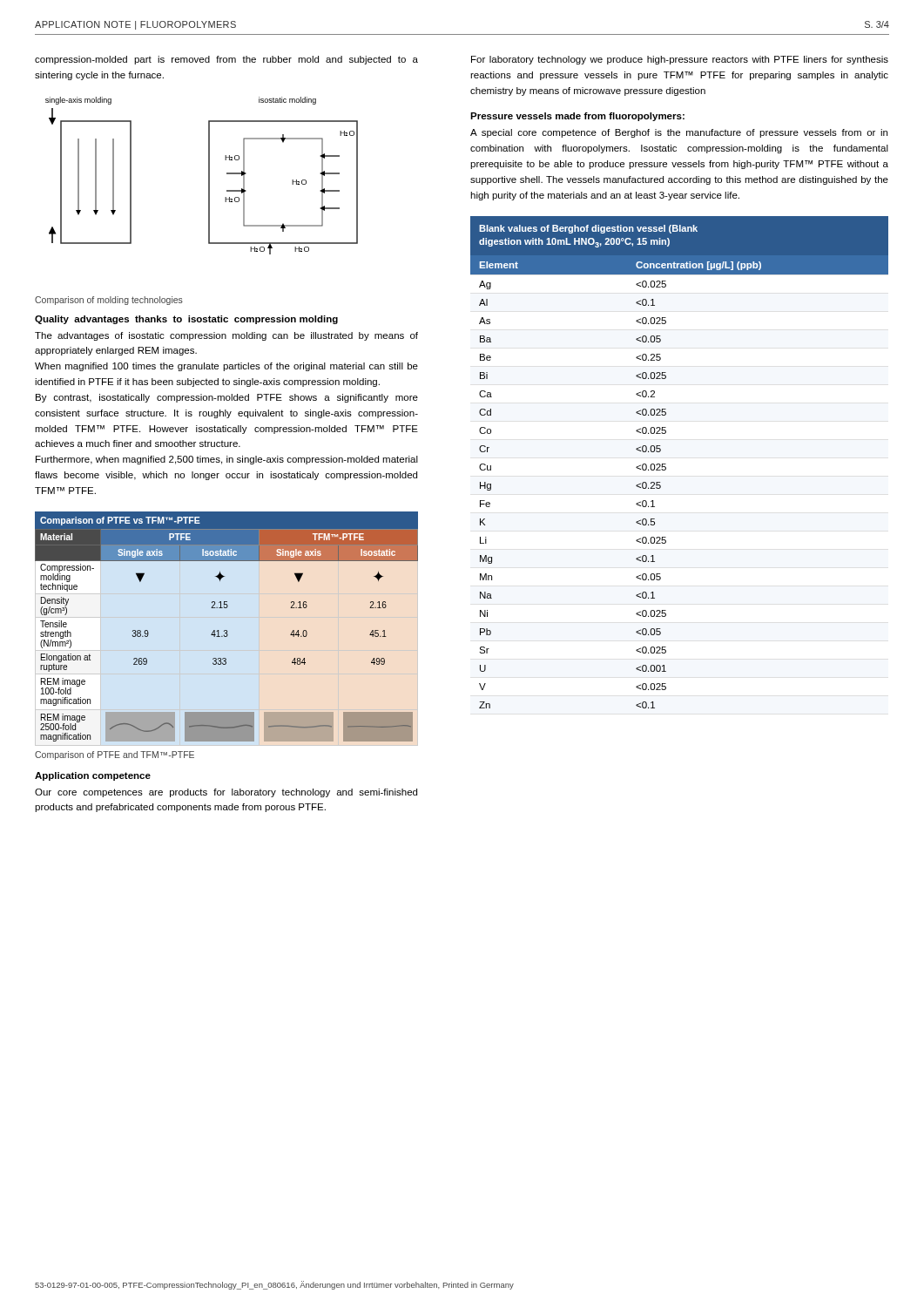Screen dimensions: 1307x924
Task: Locate the caption containing "Comparison of PTFE and TFM™-PTFE"
Action: [x=115, y=754]
